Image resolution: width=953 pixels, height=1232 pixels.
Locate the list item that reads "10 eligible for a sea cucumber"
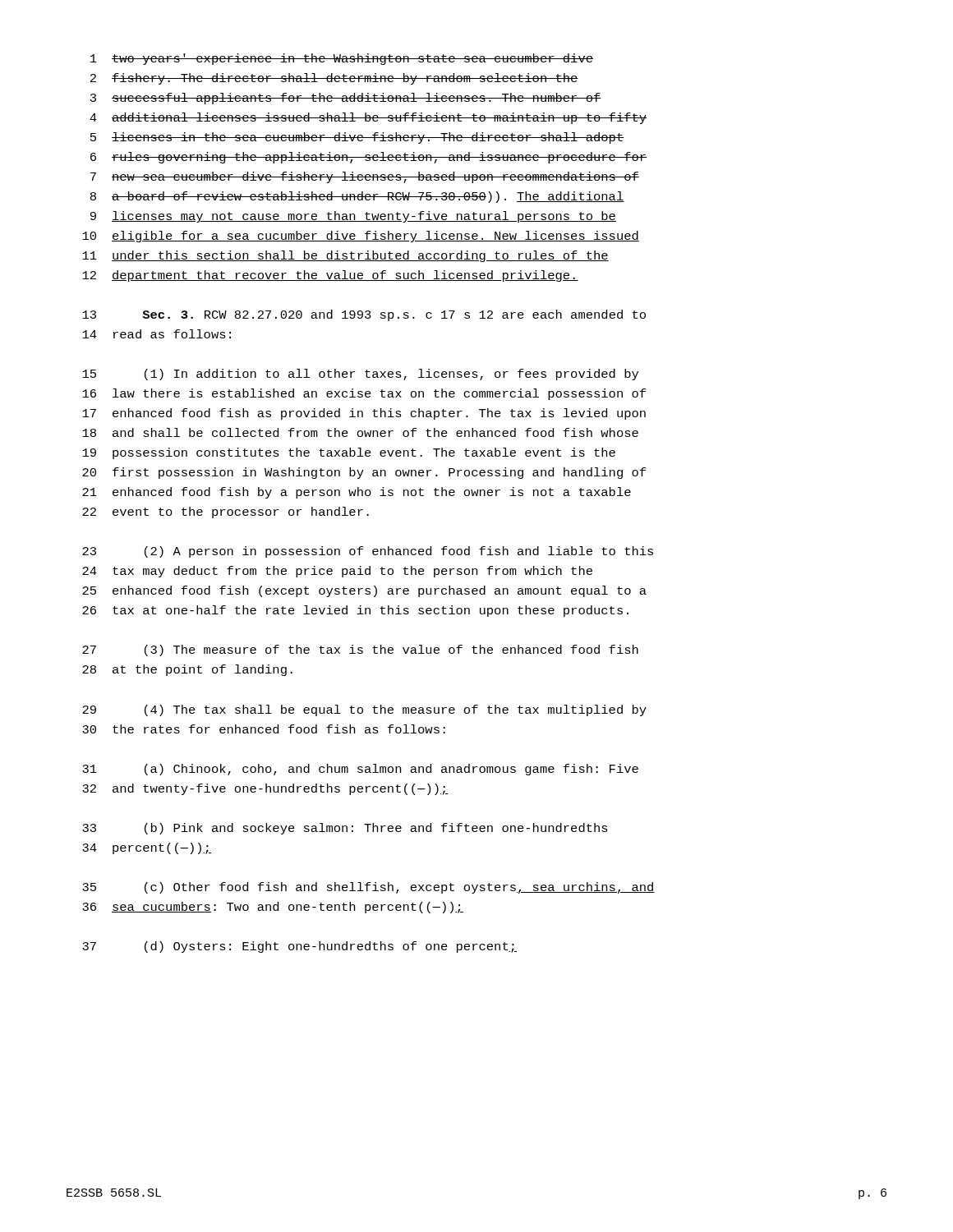[476, 237]
